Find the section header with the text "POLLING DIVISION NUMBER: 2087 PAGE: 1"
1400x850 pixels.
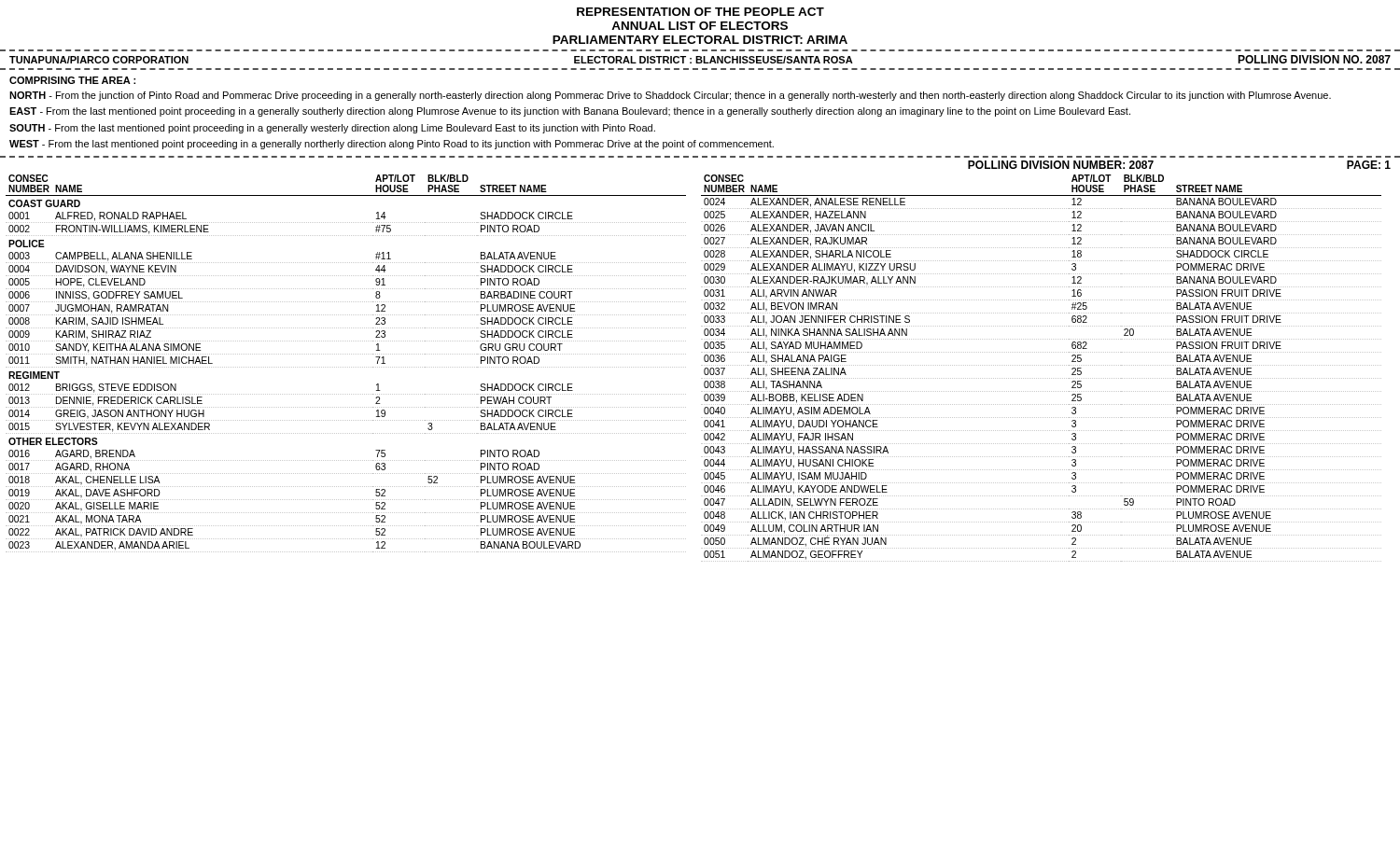click(x=1179, y=165)
